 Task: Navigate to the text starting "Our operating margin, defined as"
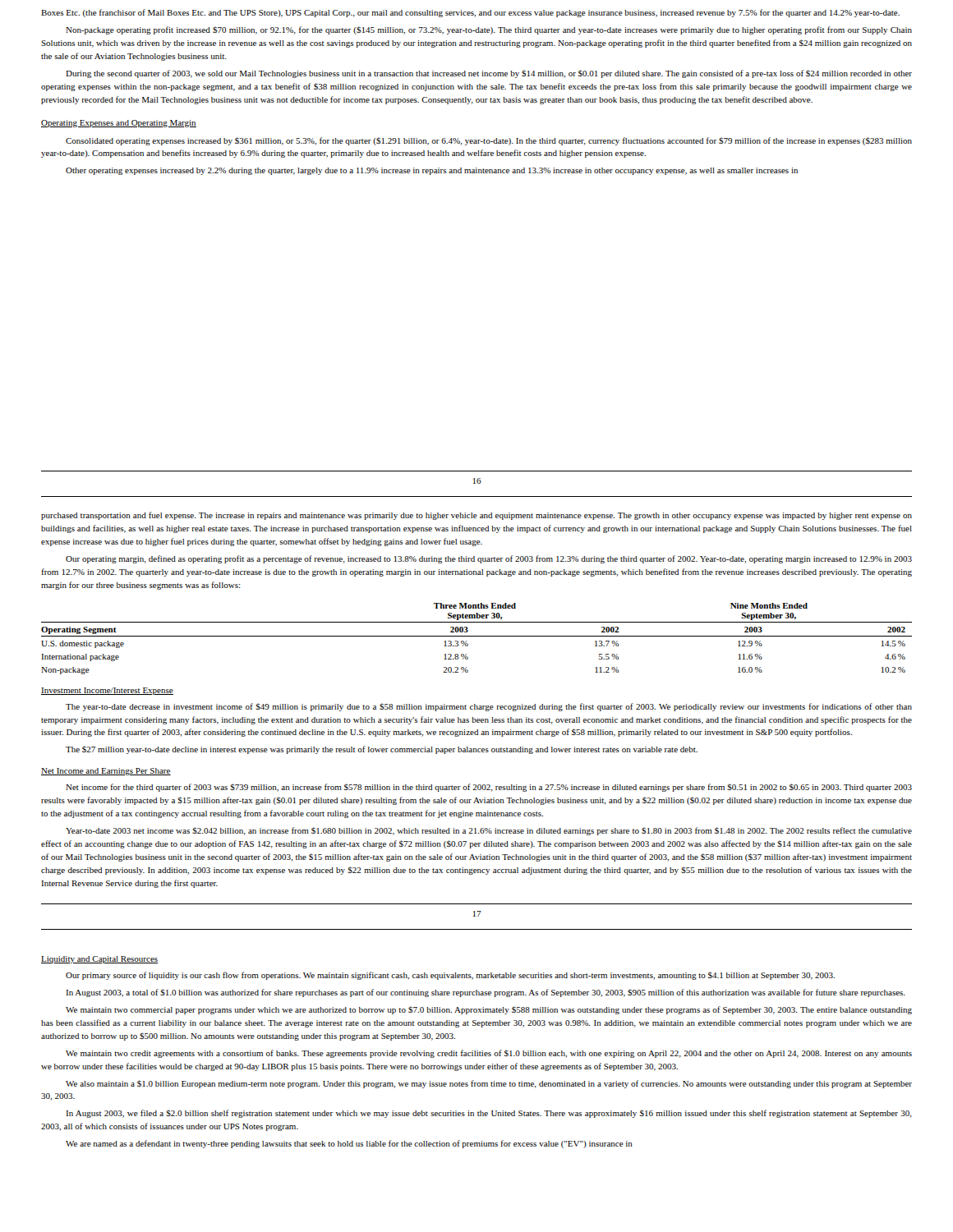pyautogui.click(x=476, y=572)
